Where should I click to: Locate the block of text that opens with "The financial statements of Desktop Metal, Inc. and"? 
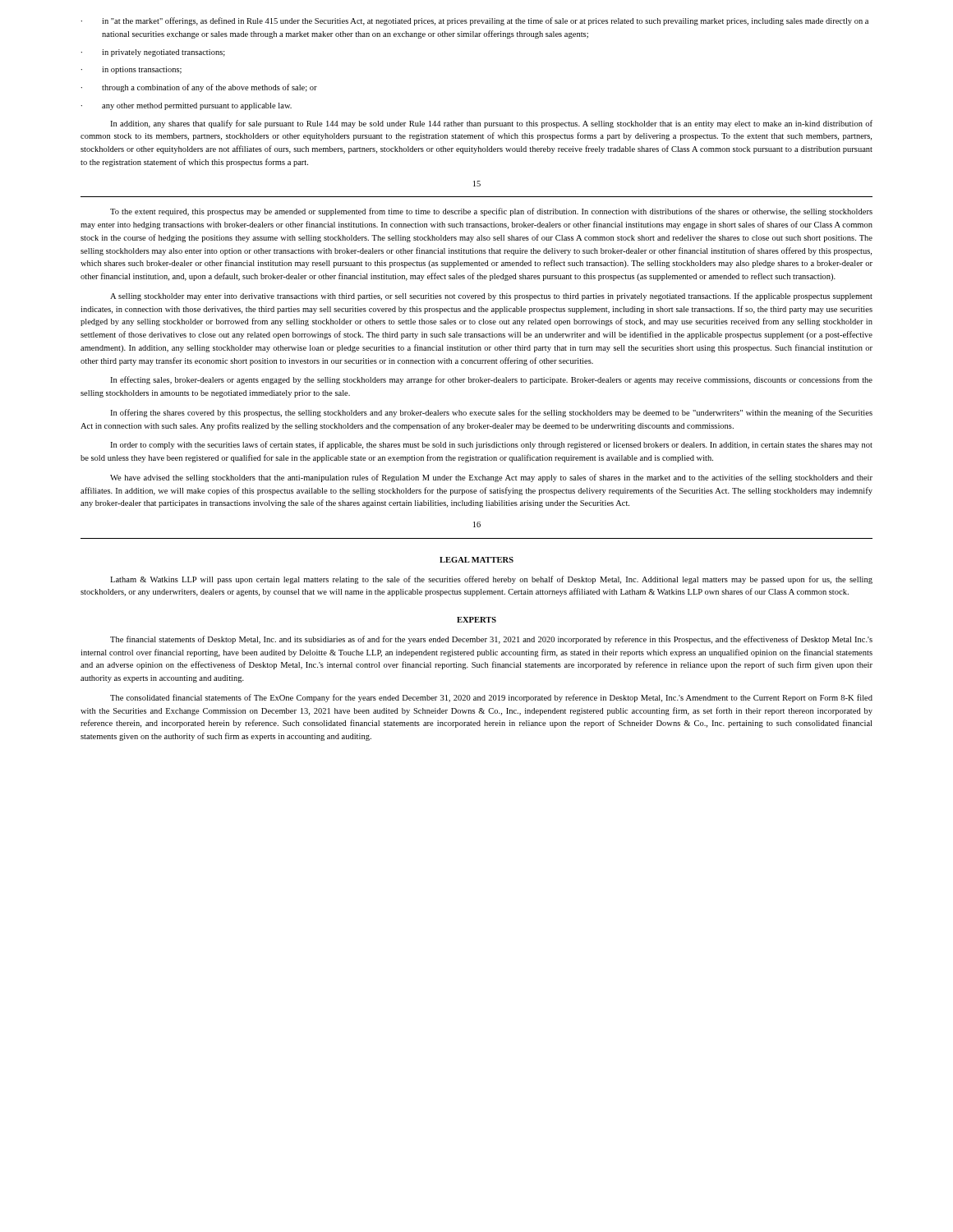476,659
